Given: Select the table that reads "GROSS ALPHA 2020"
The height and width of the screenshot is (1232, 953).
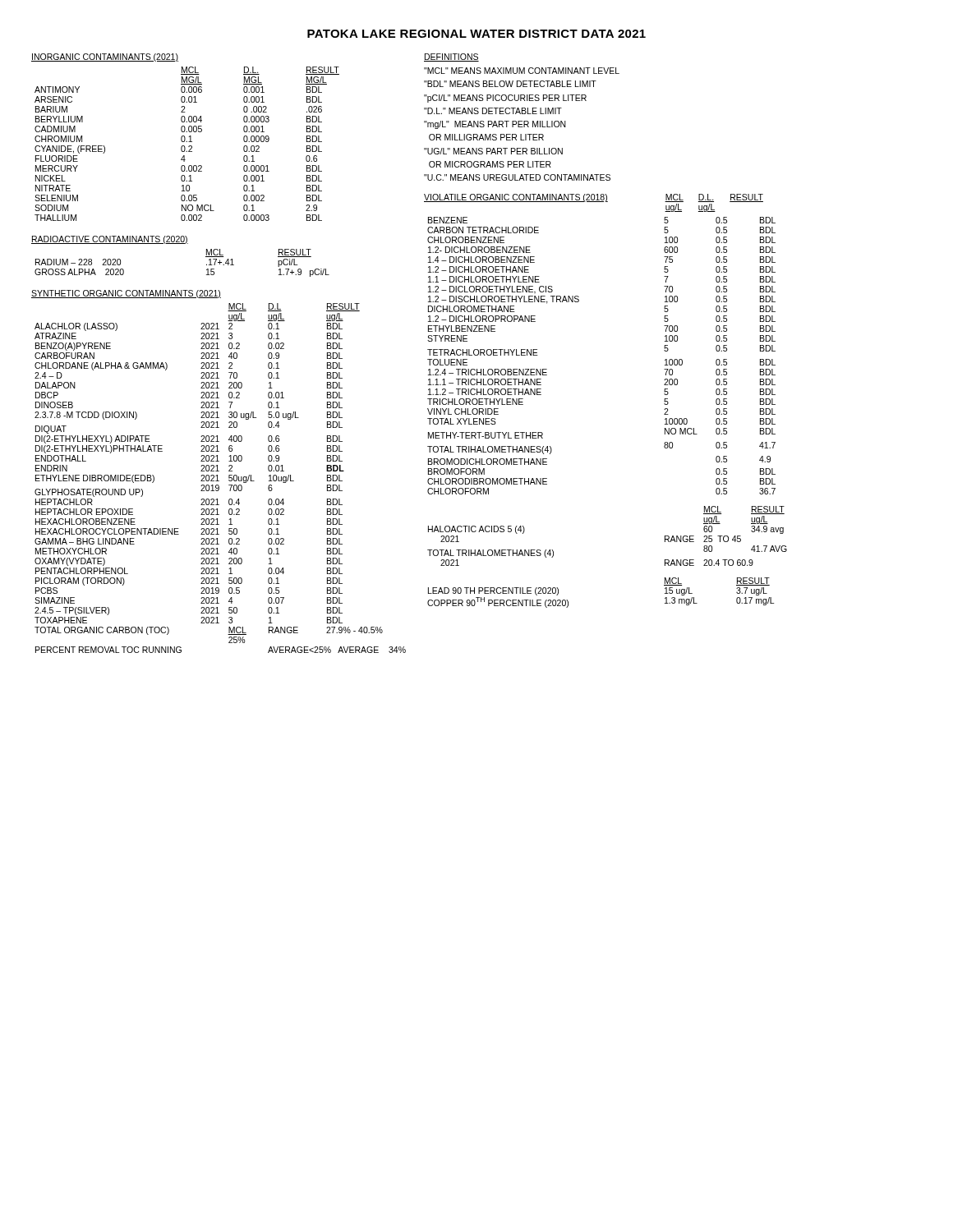Looking at the screenshot, I should [220, 262].
